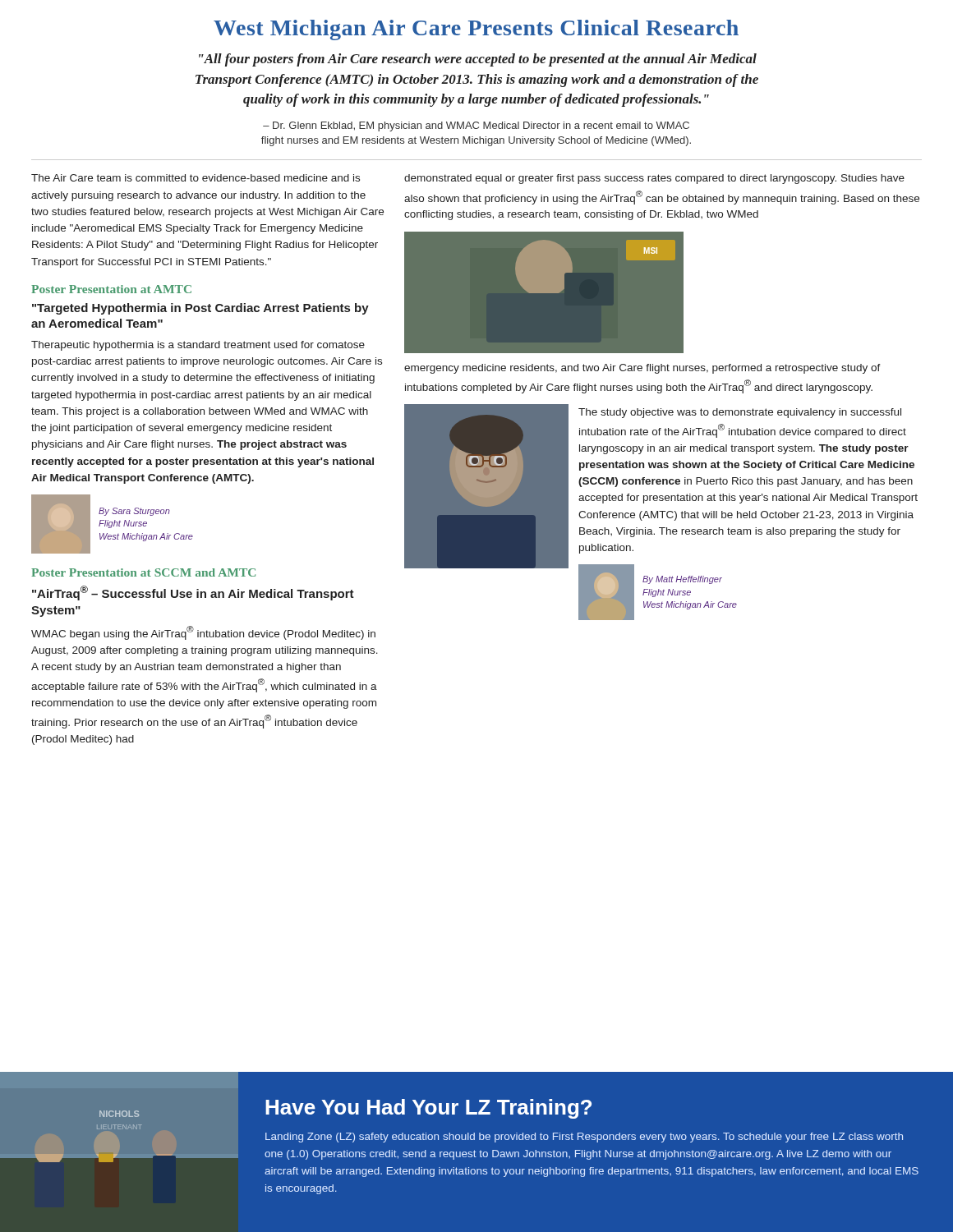Image resolution: width=953 pixels, height=1232 pixels.
Task: Click where it says "By Sara SturgeonFlight NurseWest Michigan Air Care"
Action: (146, 524)
